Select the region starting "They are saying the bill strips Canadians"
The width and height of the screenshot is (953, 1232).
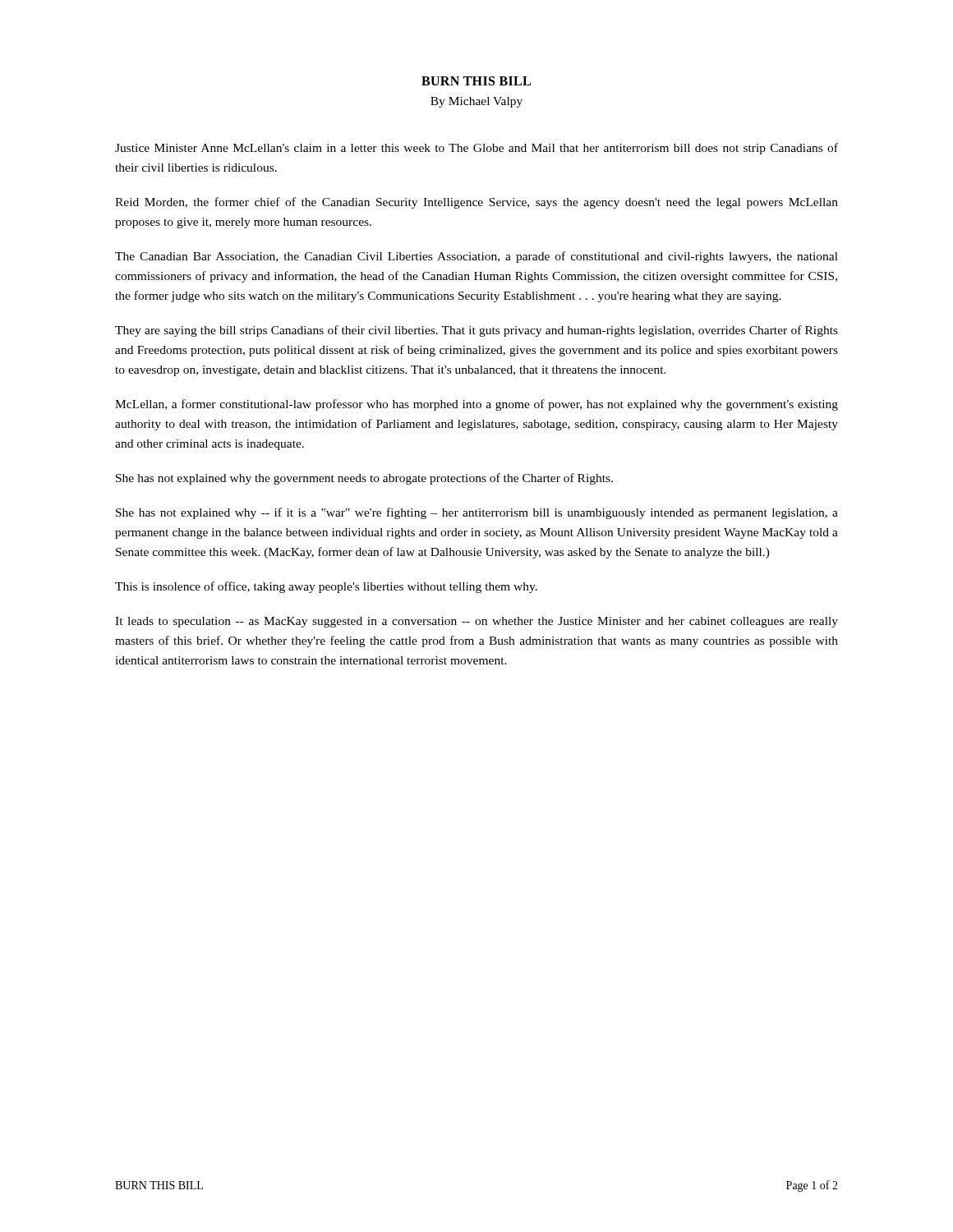tap(476, 350)
